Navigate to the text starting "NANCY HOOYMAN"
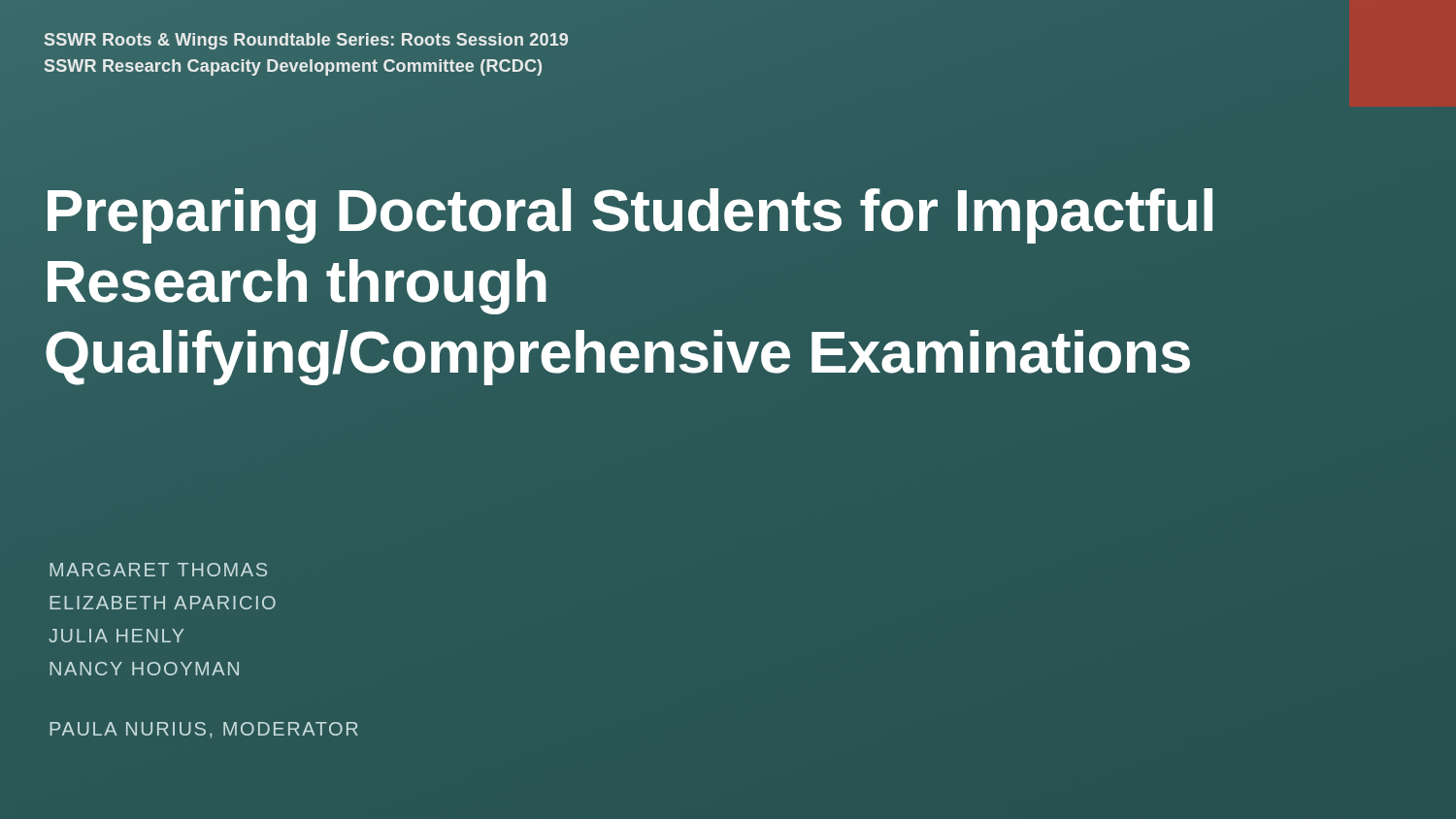 point(145,669)
